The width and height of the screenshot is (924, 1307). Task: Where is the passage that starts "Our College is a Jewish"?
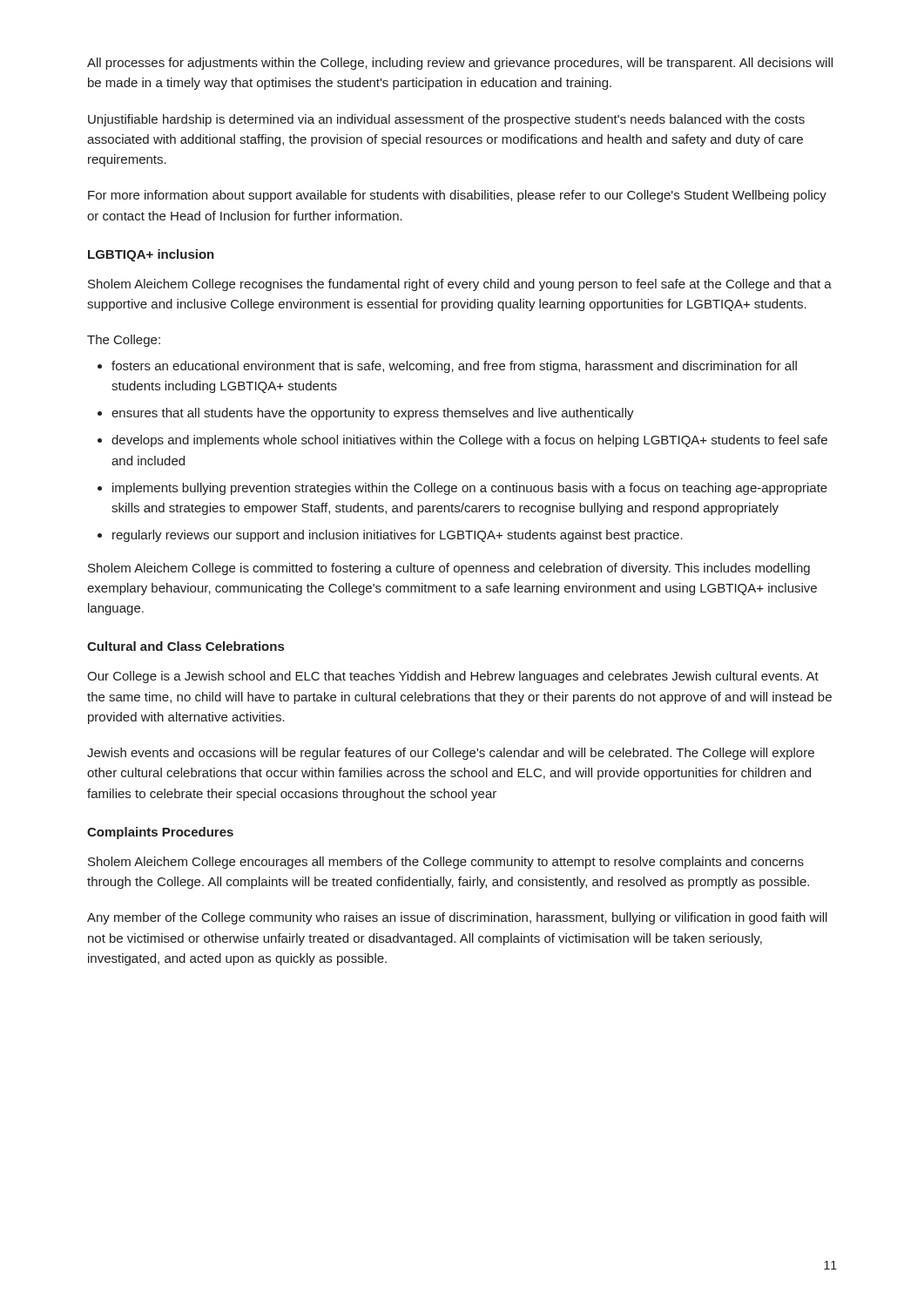tap(460, 696)
